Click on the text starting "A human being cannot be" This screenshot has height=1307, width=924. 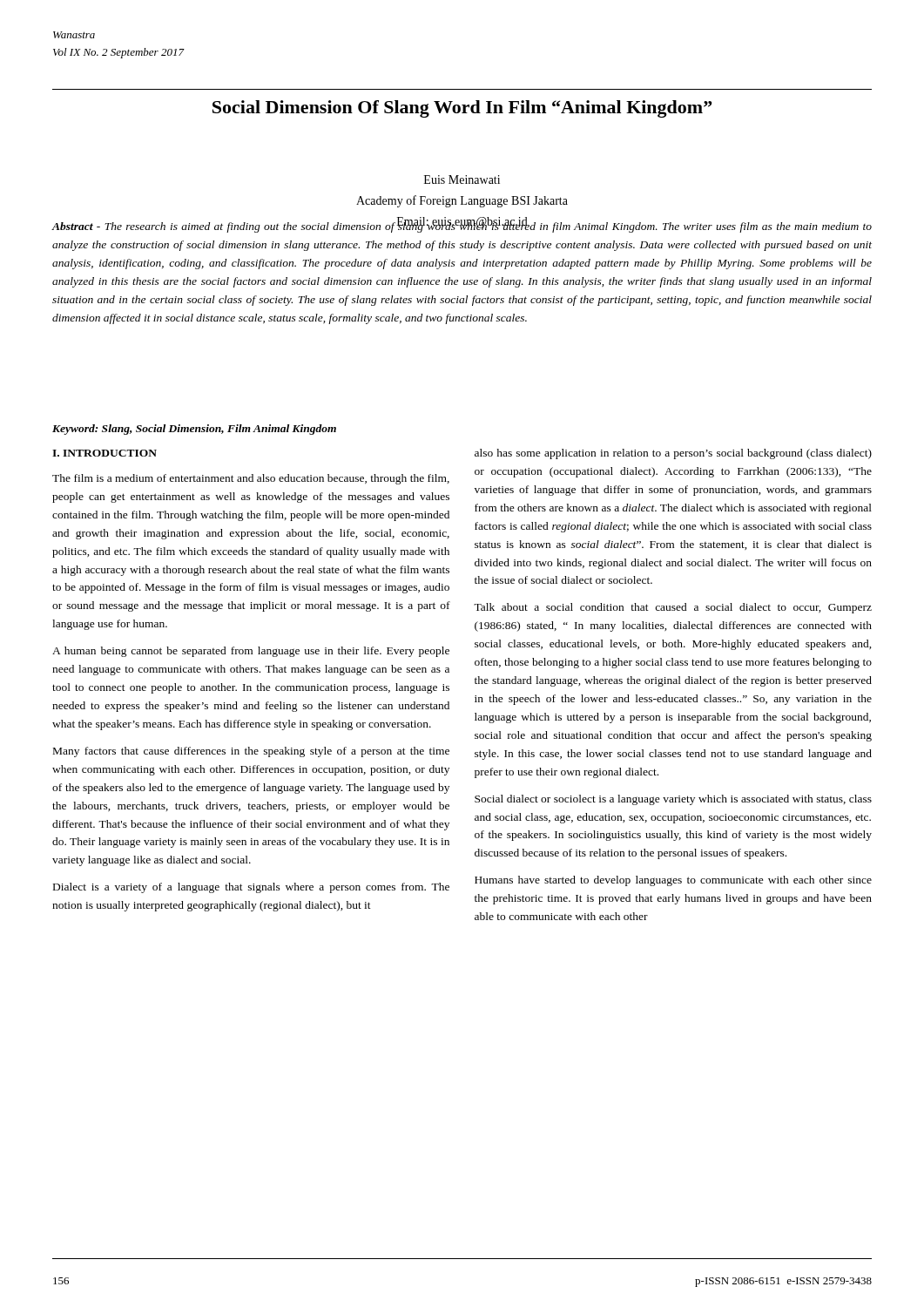[251, 688]
